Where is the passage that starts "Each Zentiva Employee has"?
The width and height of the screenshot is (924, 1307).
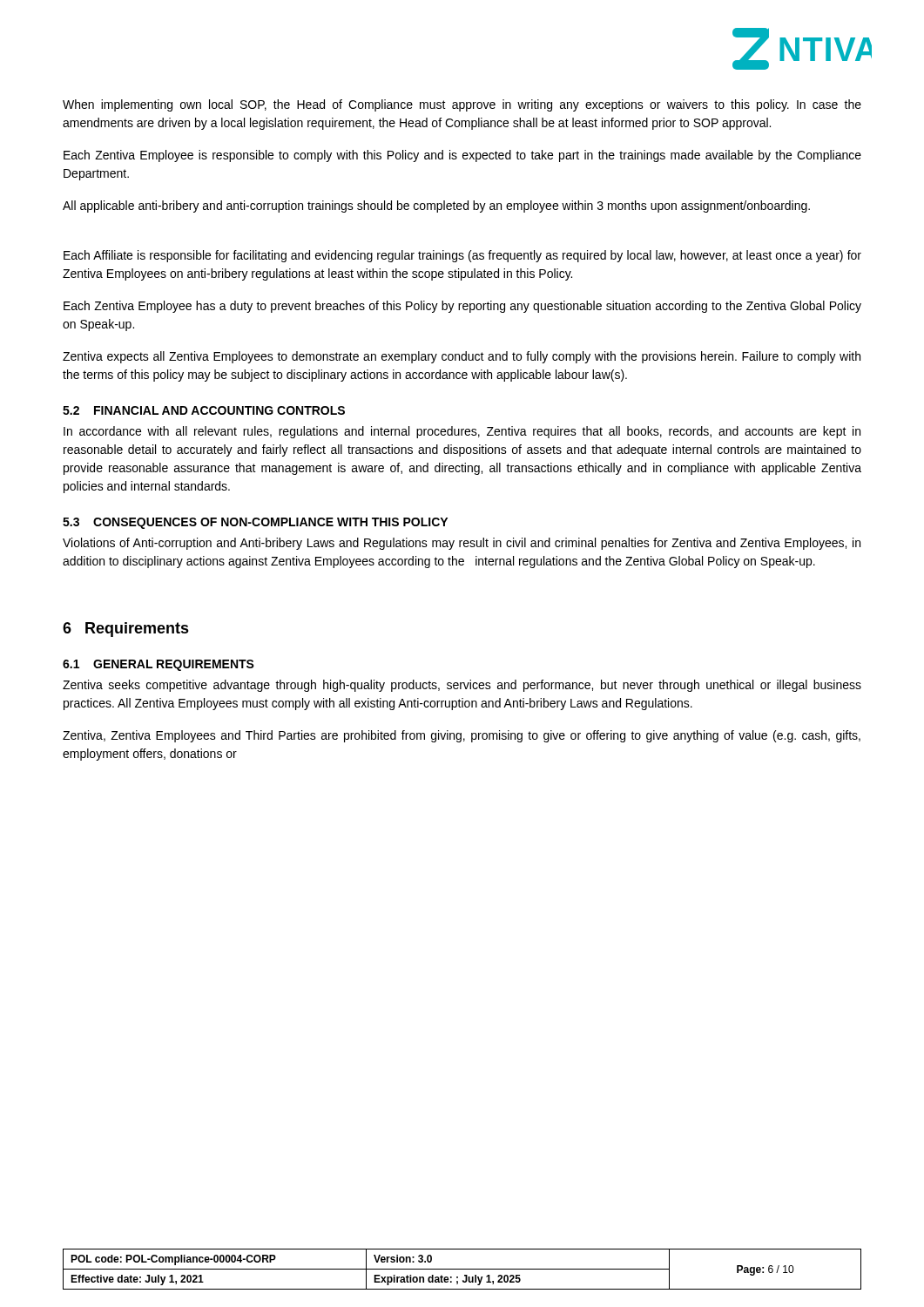462,315
